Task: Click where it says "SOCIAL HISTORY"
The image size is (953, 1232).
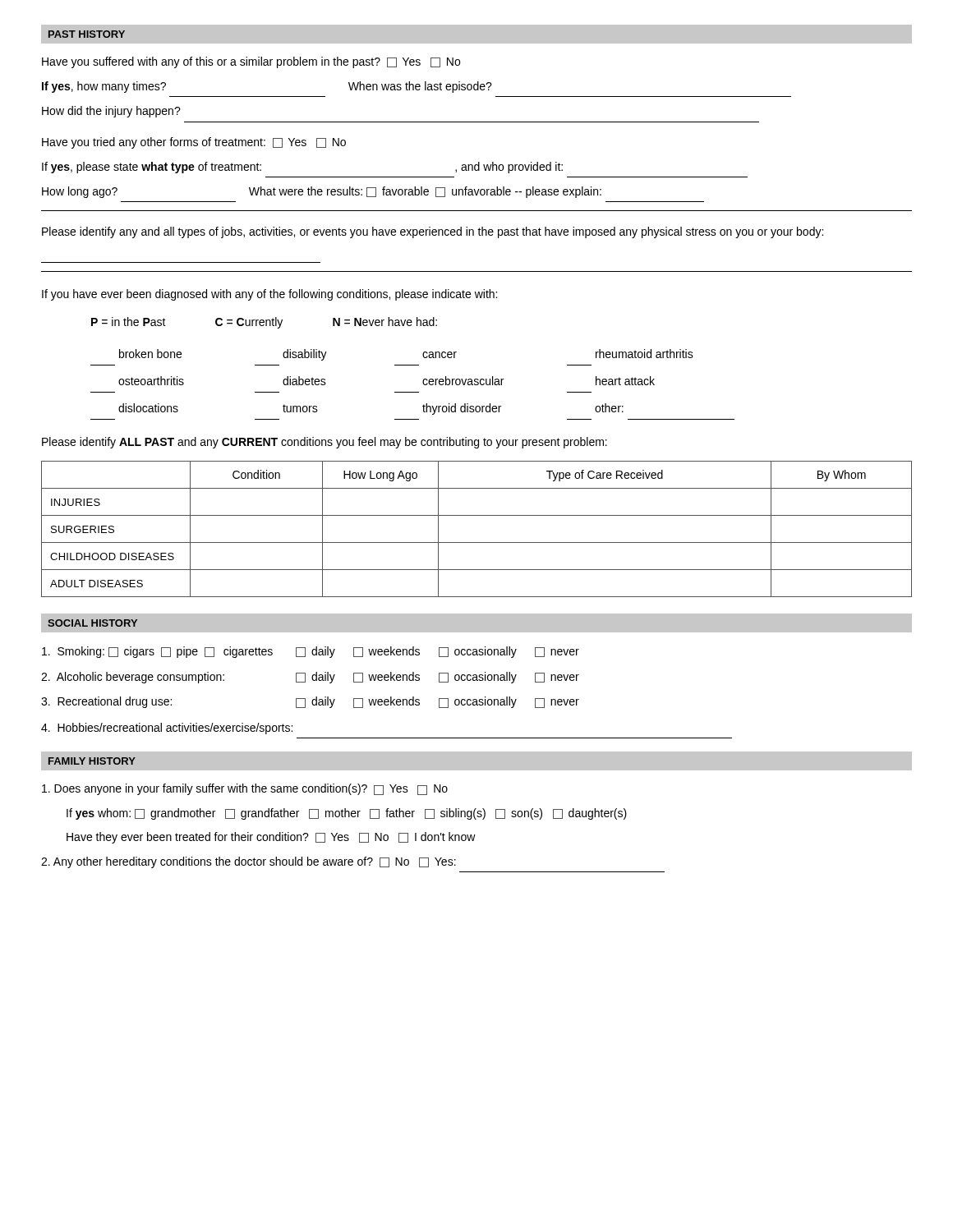Action: point(93,623)
